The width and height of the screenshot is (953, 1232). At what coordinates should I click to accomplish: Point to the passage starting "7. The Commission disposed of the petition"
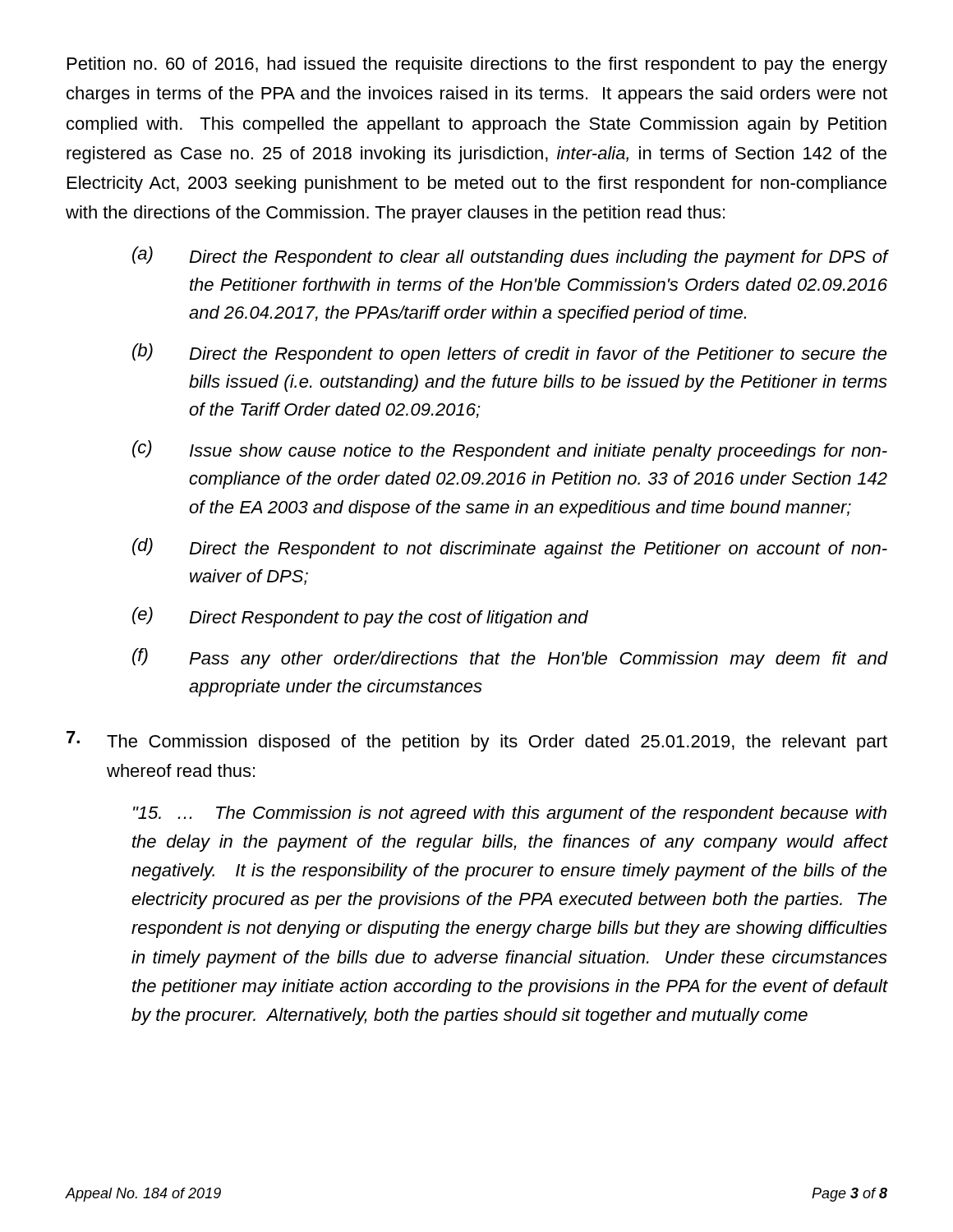(x=476, y=757)
